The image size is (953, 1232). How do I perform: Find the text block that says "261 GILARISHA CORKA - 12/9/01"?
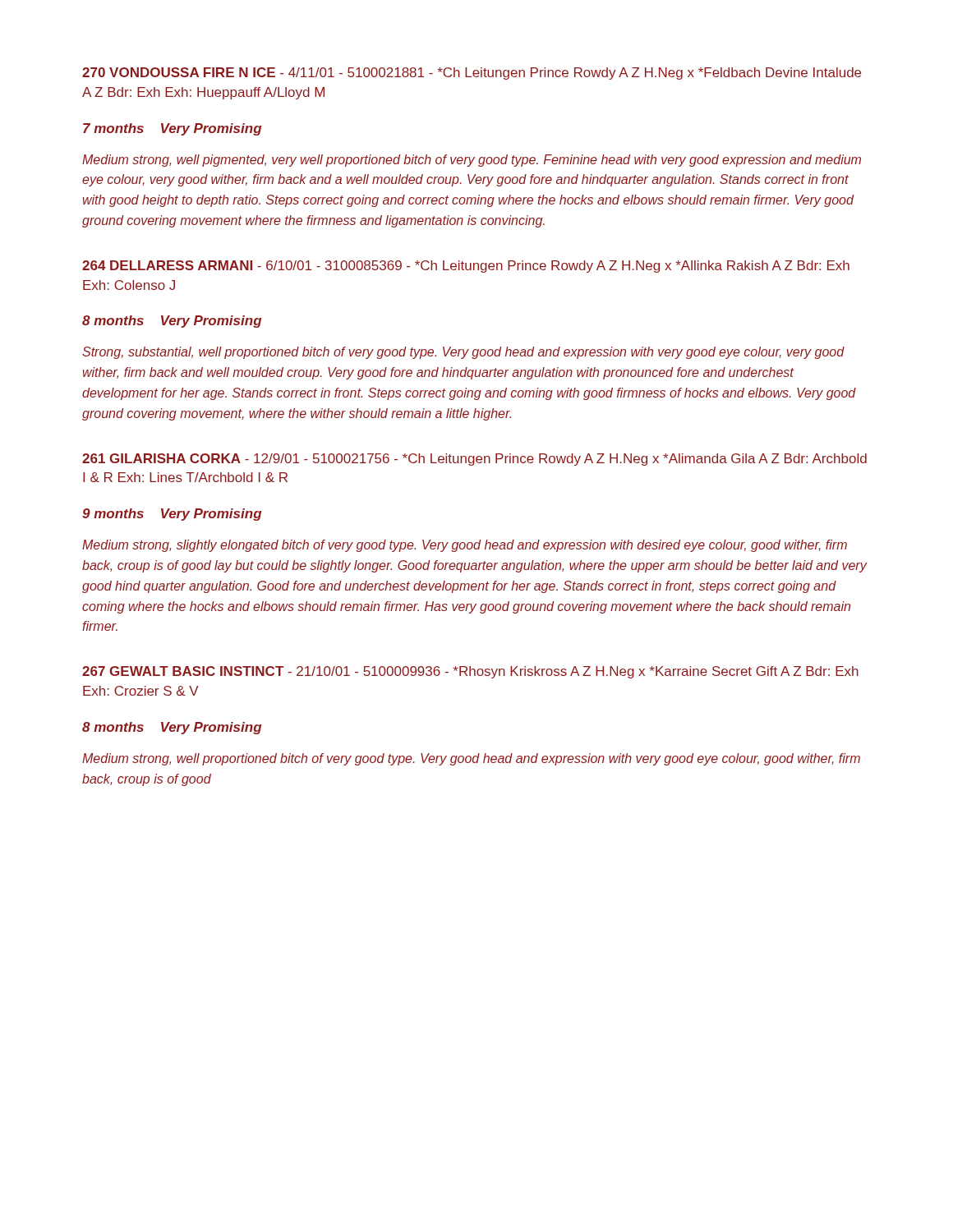(476, 468)
